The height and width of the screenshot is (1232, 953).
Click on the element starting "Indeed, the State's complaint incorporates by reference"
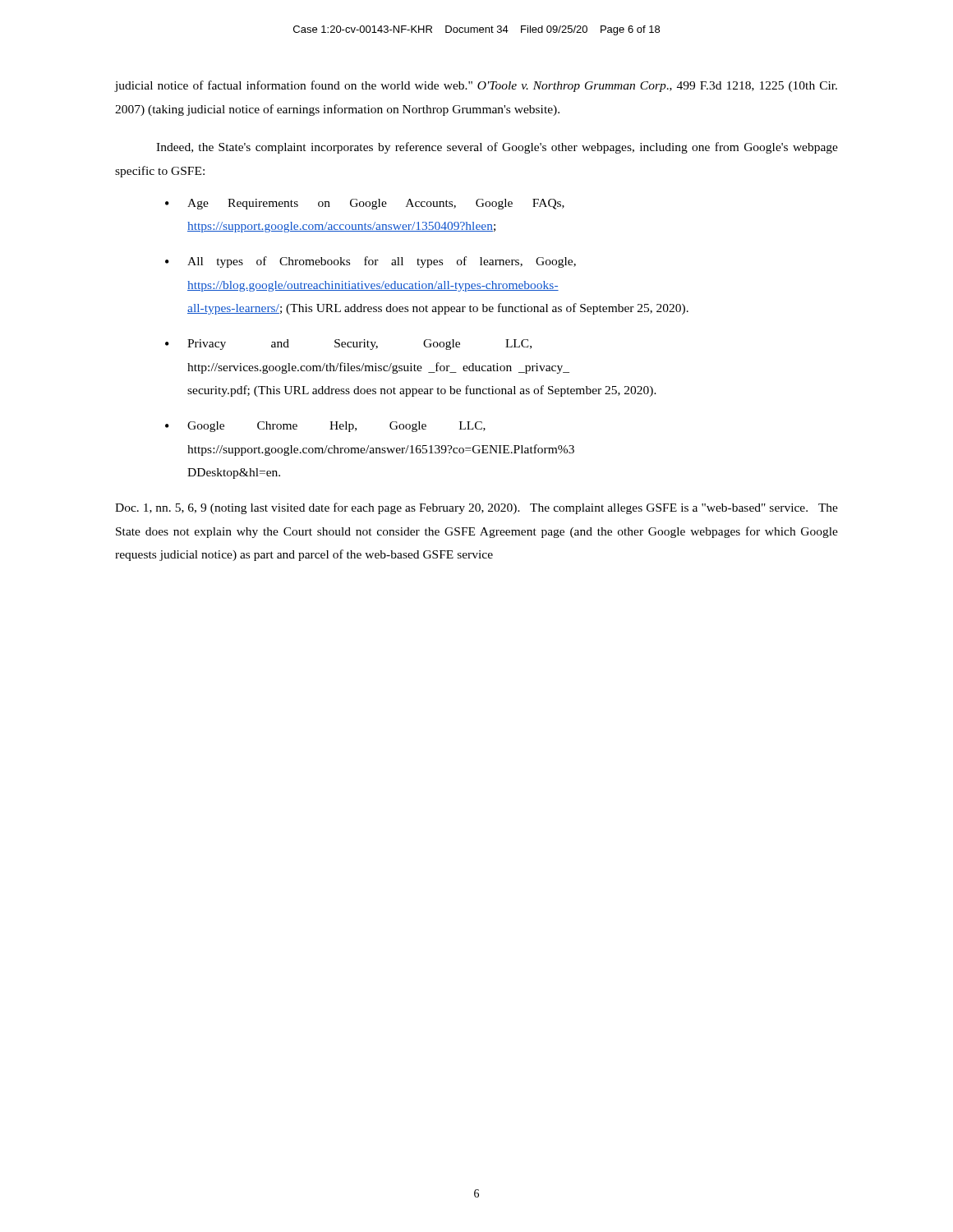(476, 159)
